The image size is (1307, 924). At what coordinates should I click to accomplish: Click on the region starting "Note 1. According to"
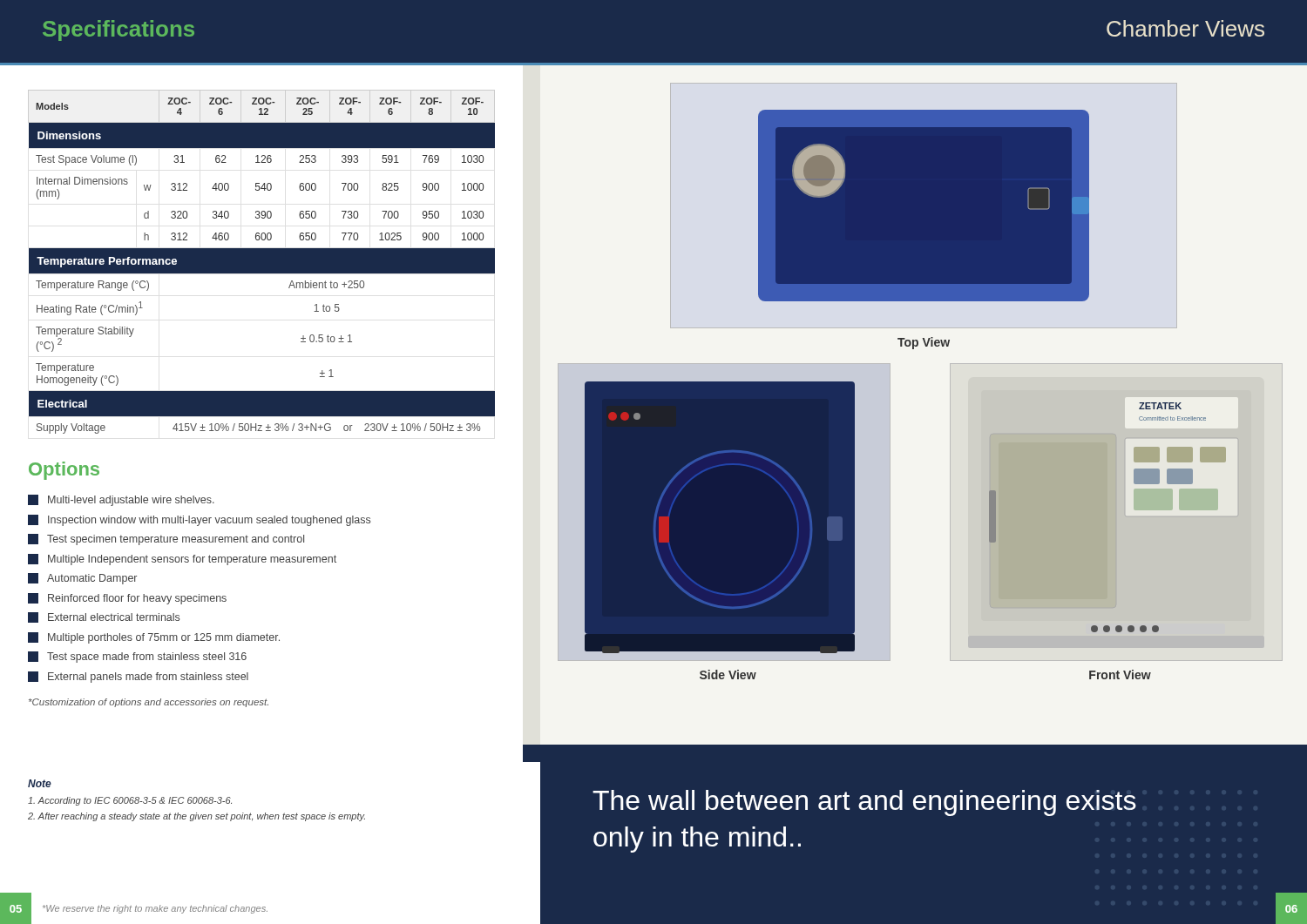(x=40, y=783)
